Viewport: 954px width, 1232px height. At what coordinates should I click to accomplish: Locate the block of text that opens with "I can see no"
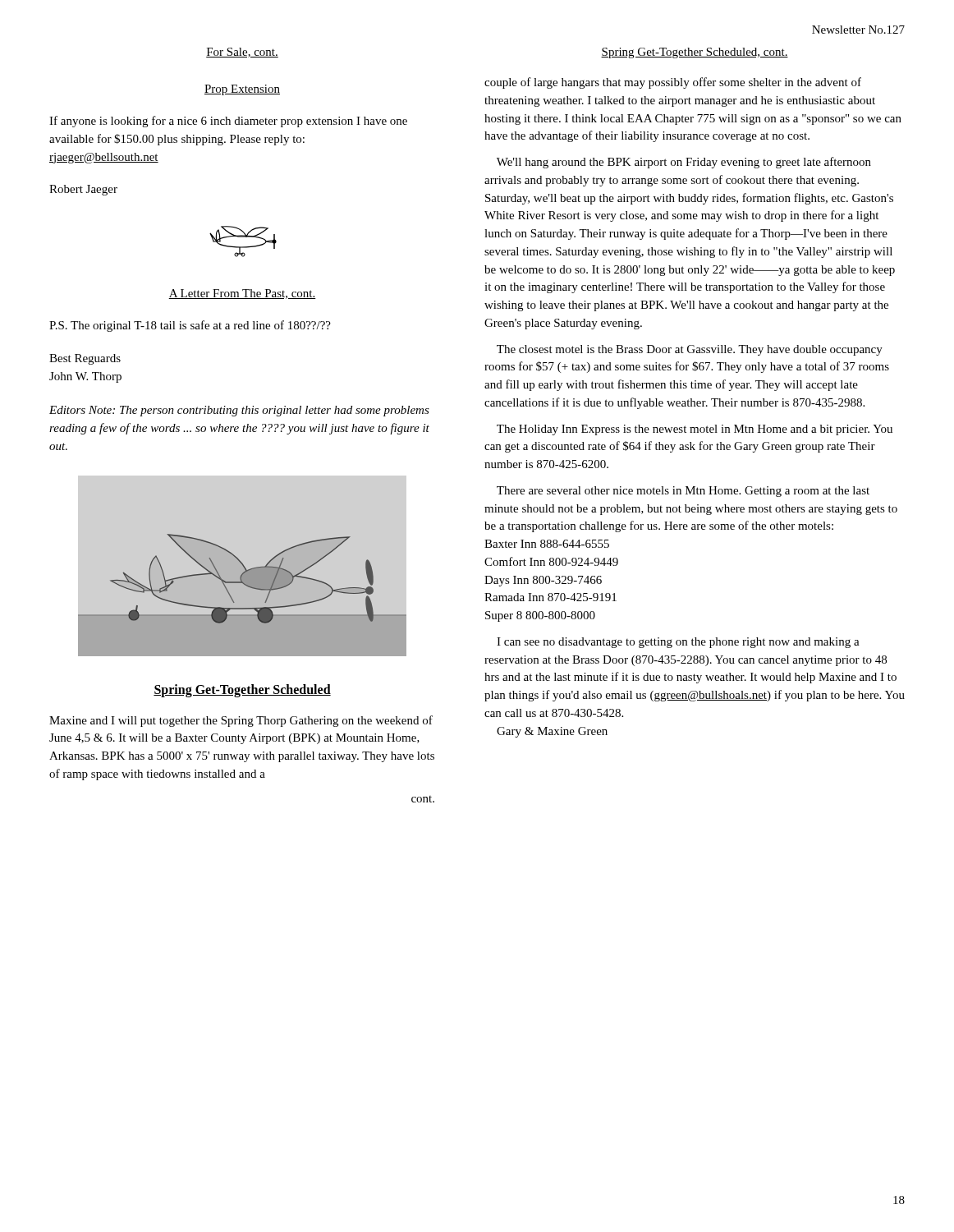[x=695, y=686]
